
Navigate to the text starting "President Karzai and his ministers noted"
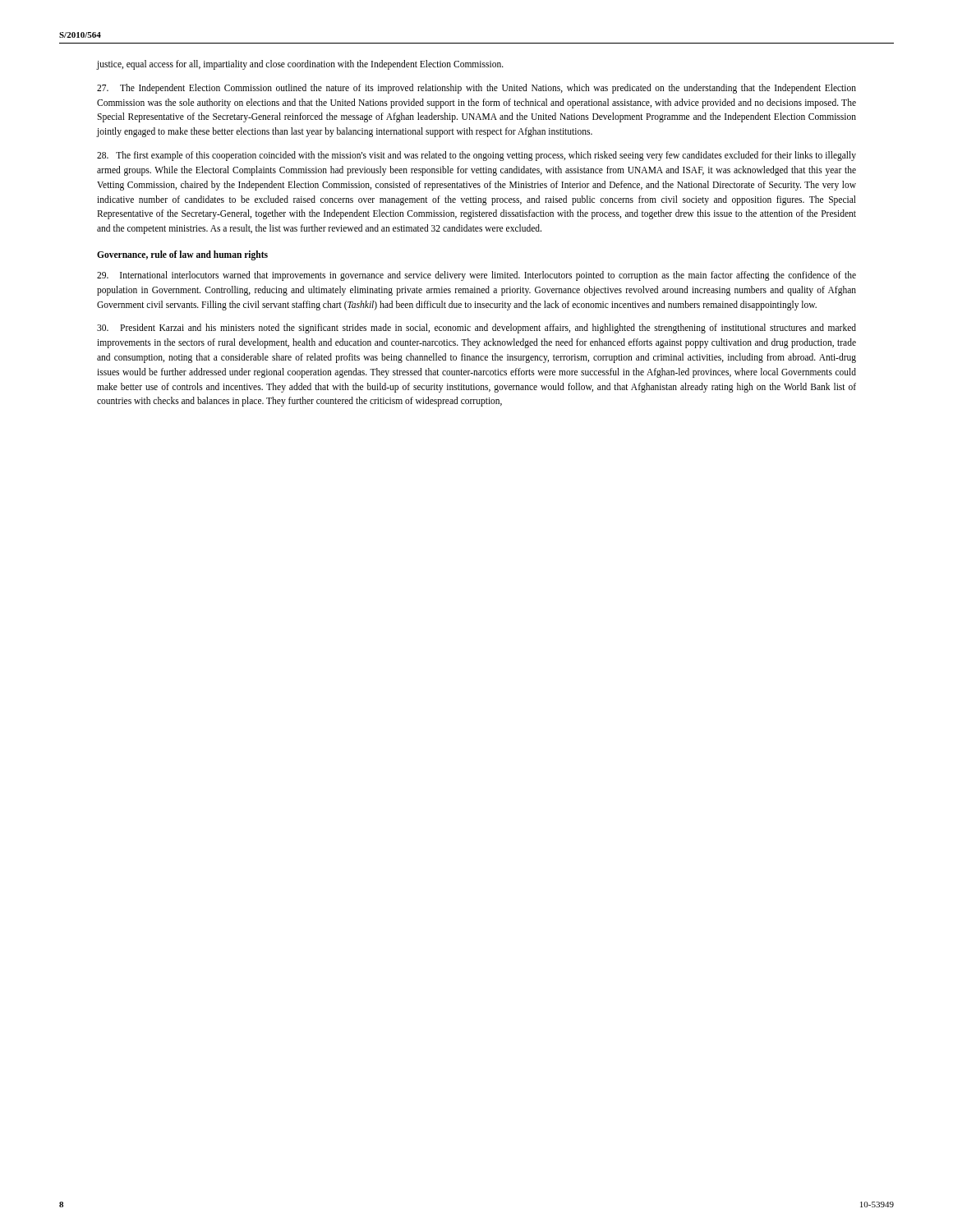(x=476, y=365)
